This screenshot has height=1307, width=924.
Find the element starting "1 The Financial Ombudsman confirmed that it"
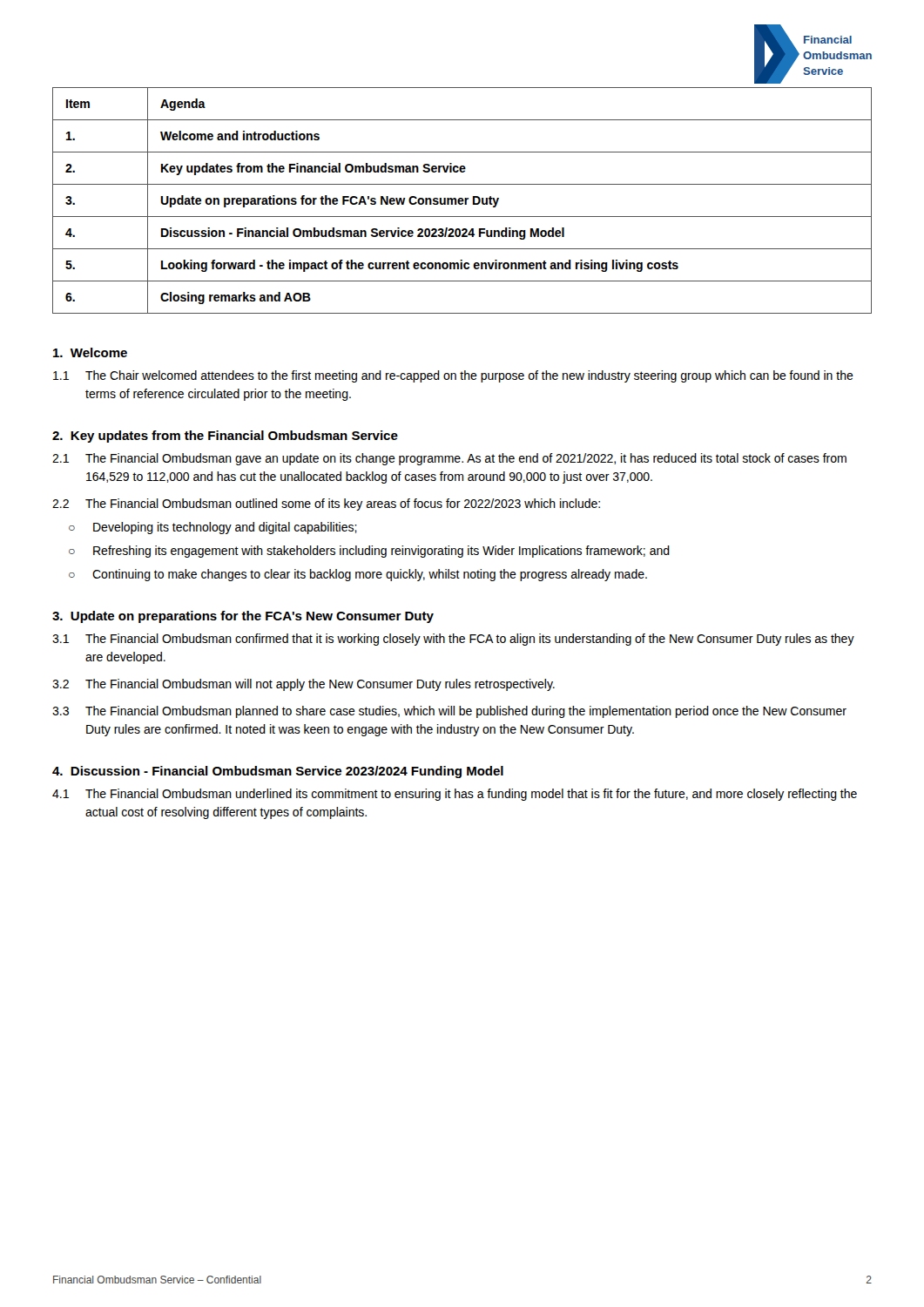462,648
